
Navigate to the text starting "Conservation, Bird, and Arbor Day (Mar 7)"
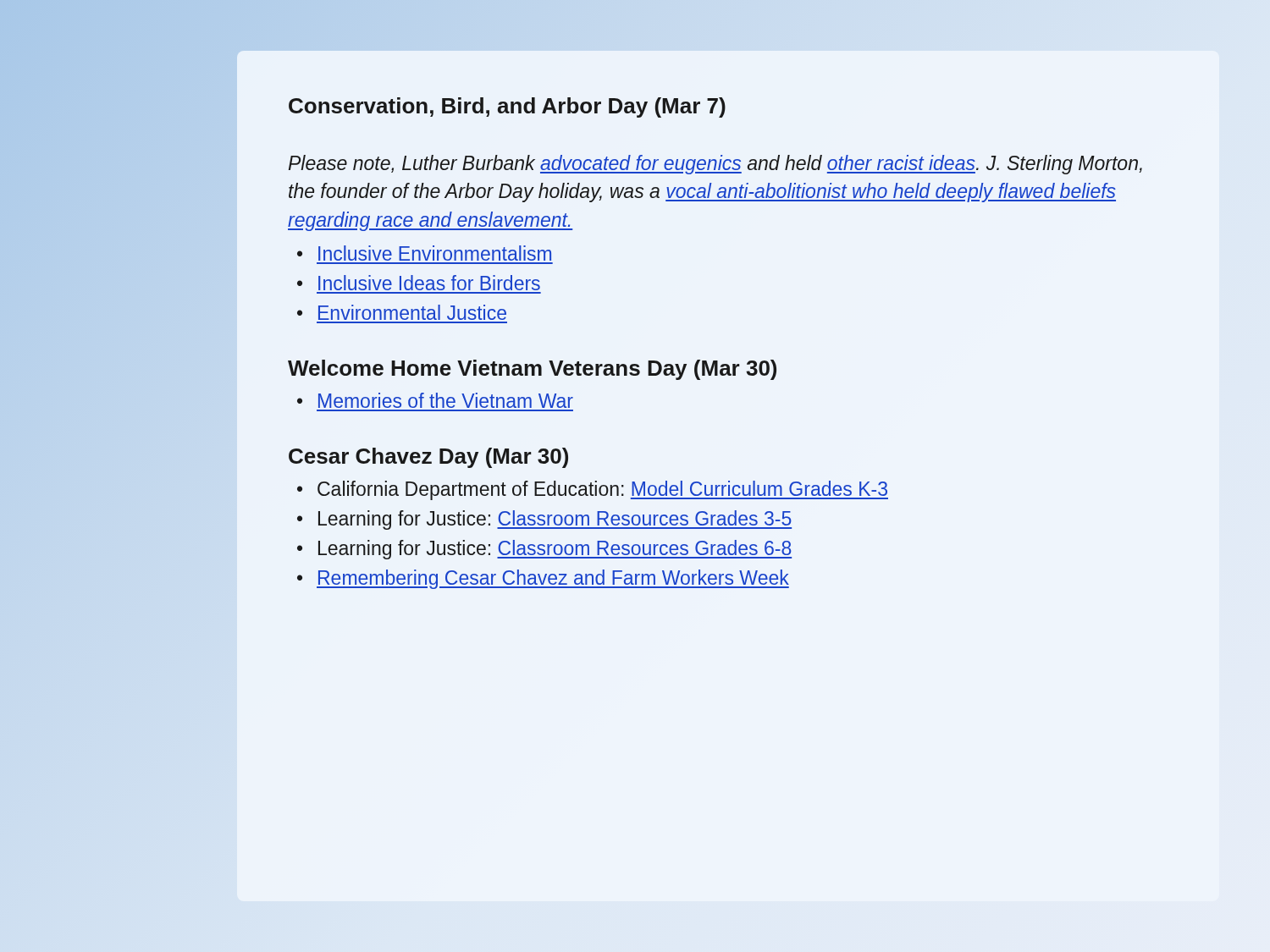pyautogui.click(x=507, y=106)
